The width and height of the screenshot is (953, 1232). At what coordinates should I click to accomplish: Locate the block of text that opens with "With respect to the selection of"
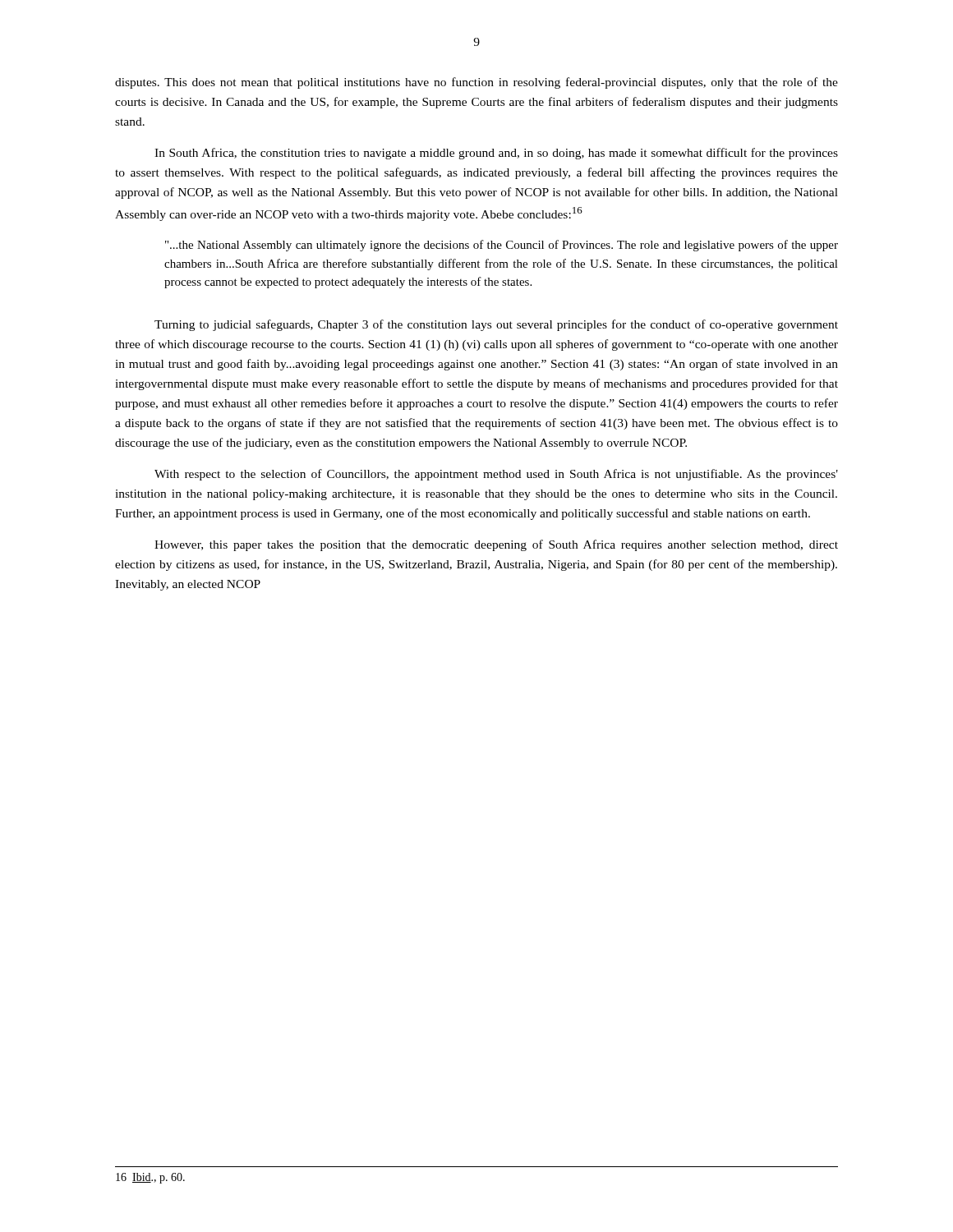pyautogui.click(x=476, y=493)
